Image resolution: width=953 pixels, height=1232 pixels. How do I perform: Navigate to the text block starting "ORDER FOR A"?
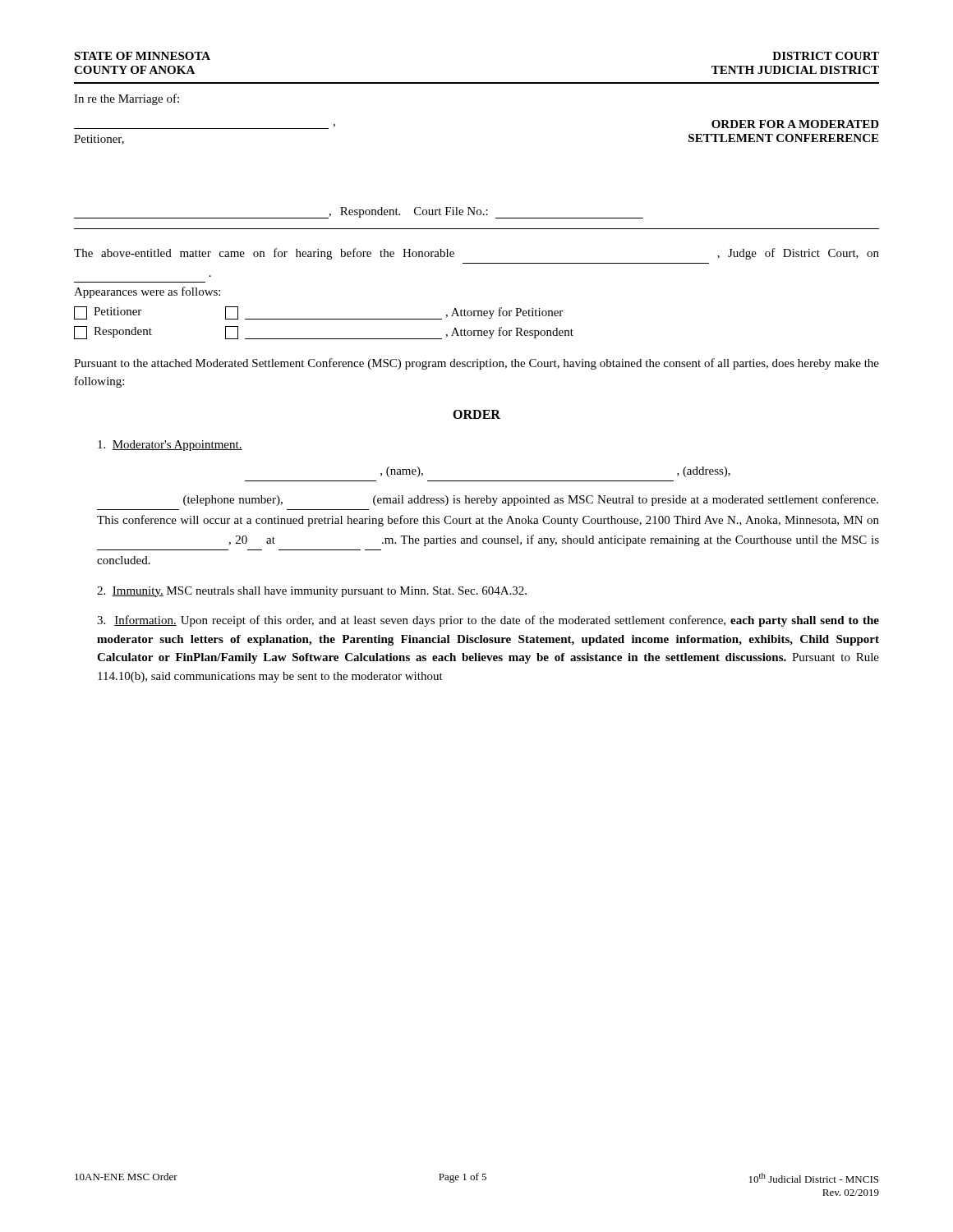783,131
